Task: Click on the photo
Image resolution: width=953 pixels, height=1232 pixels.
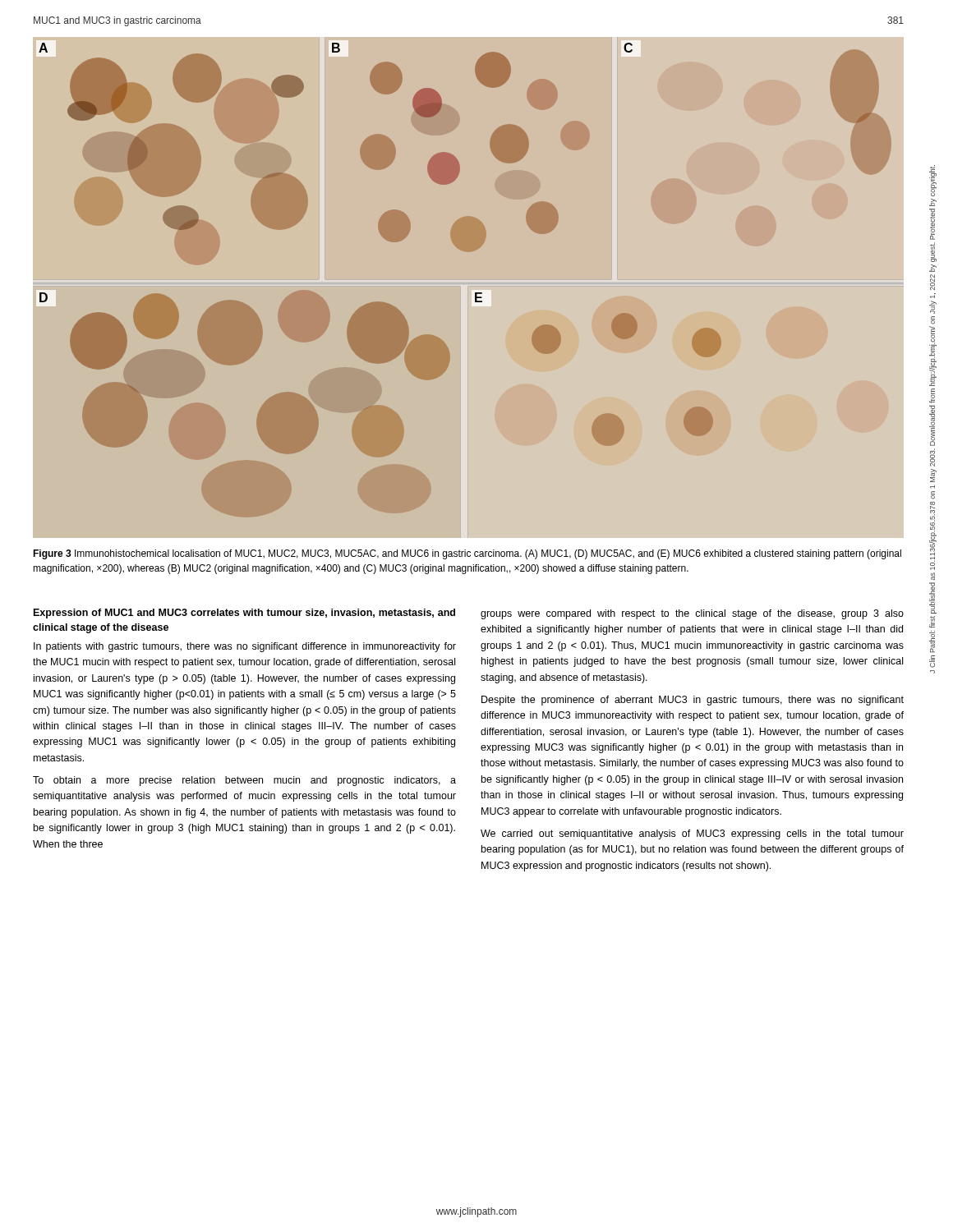Action: click(x=468, y=287)
